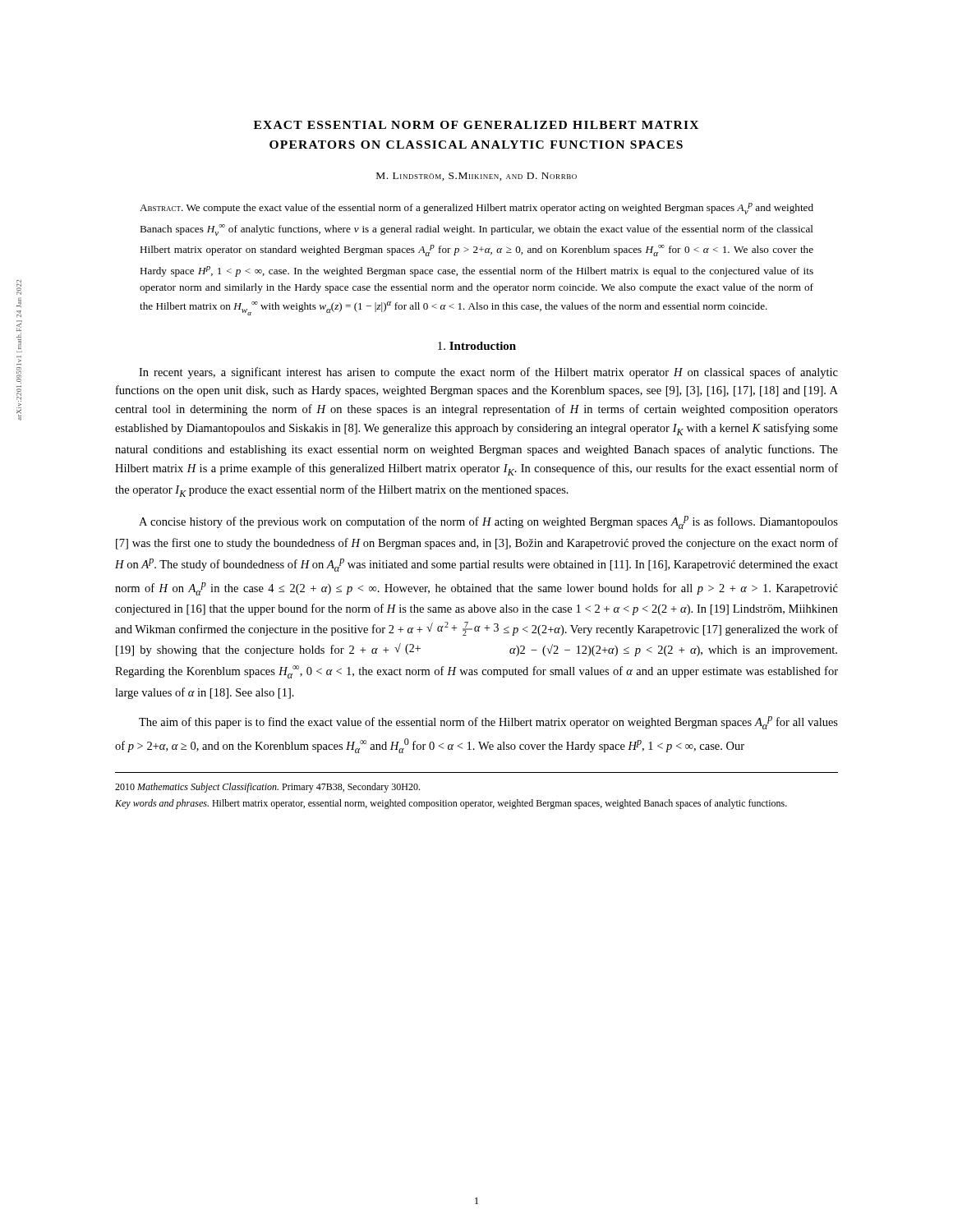Image resolution: width=953 pixels, height=1232 pixels.
Task: Locate the section header containing "1. Introduction"
Action: [x=476, y=345]
